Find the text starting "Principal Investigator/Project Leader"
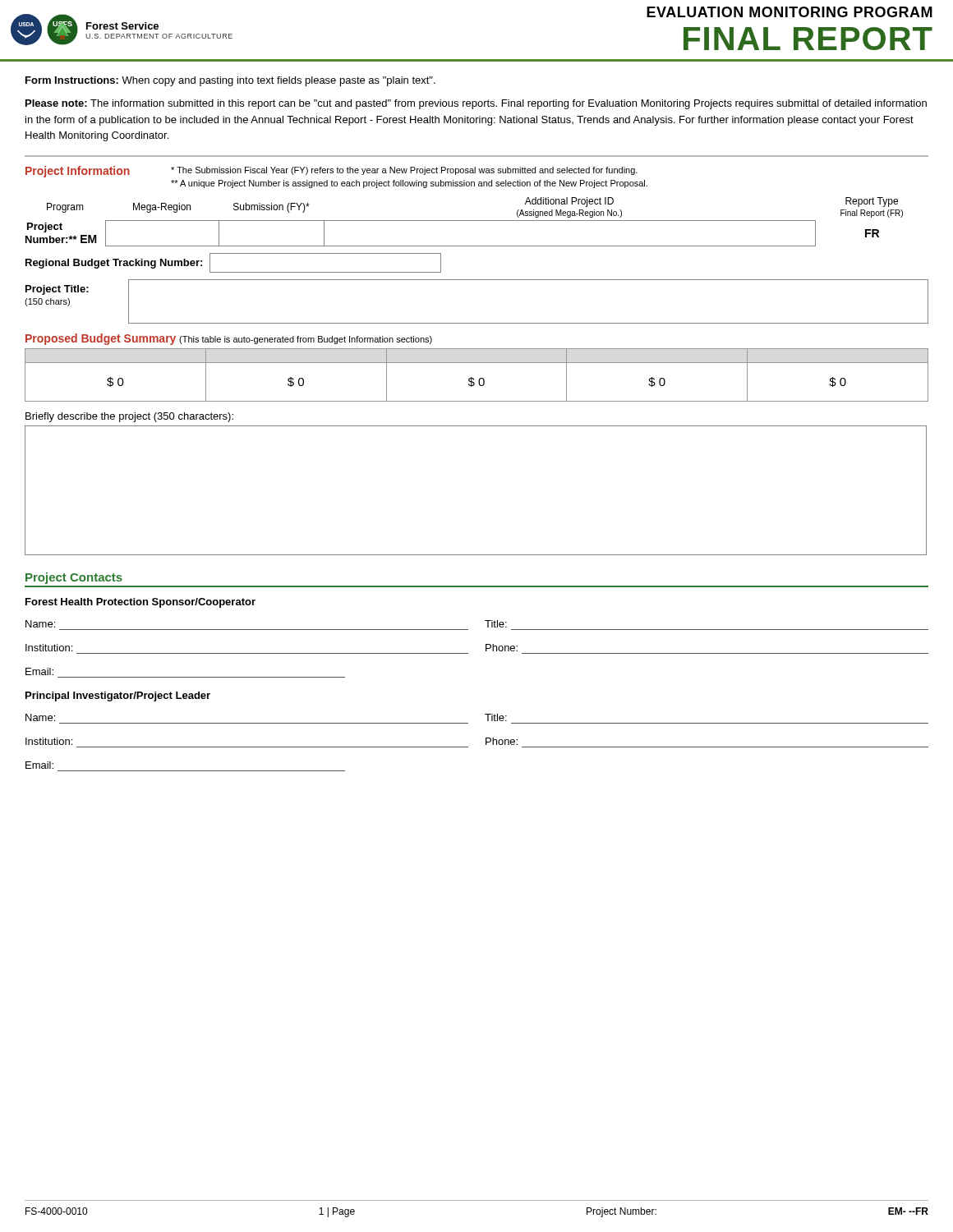 click(118, 695)
